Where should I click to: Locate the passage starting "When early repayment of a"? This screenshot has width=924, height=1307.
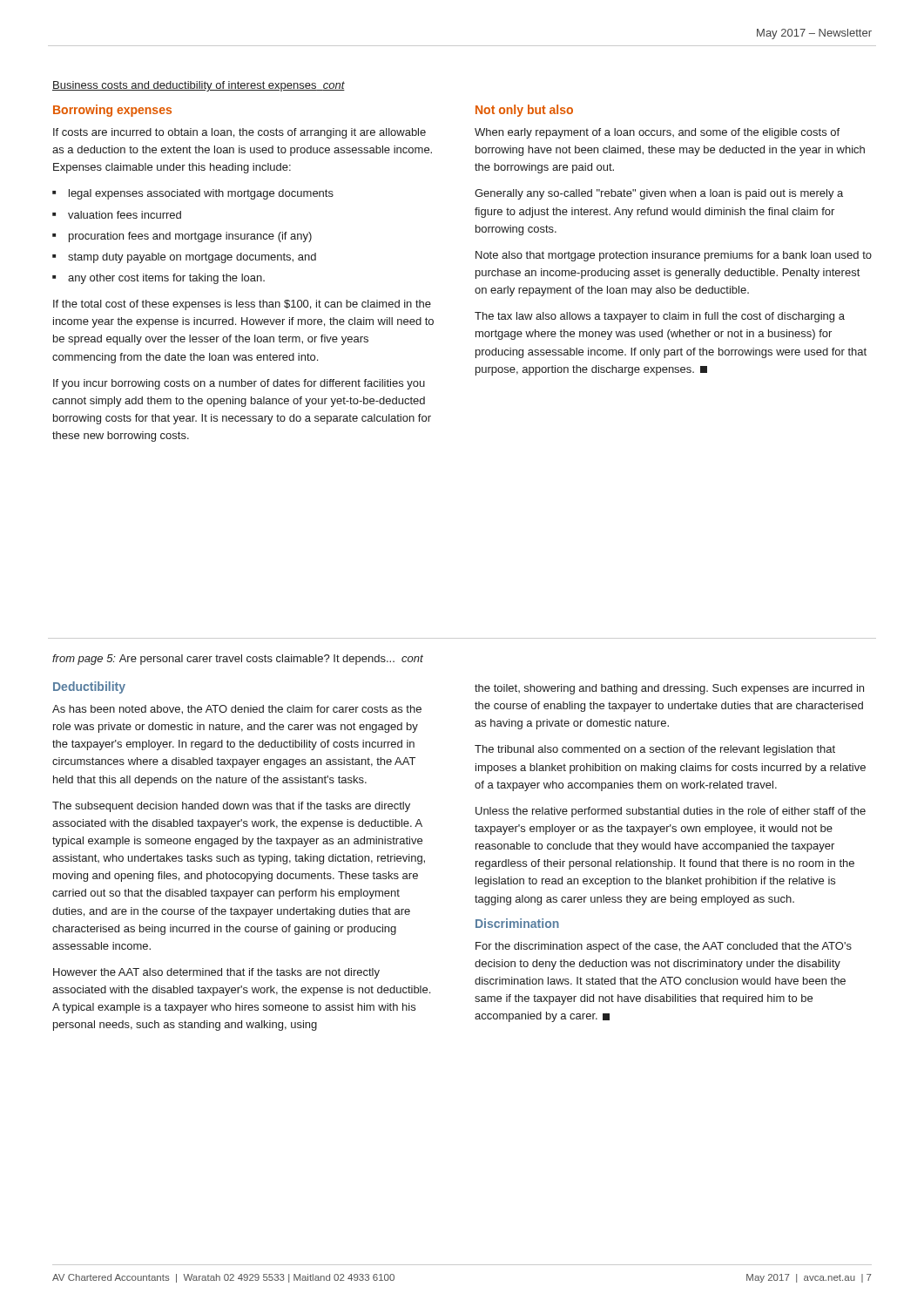click(x=670, y=150)
